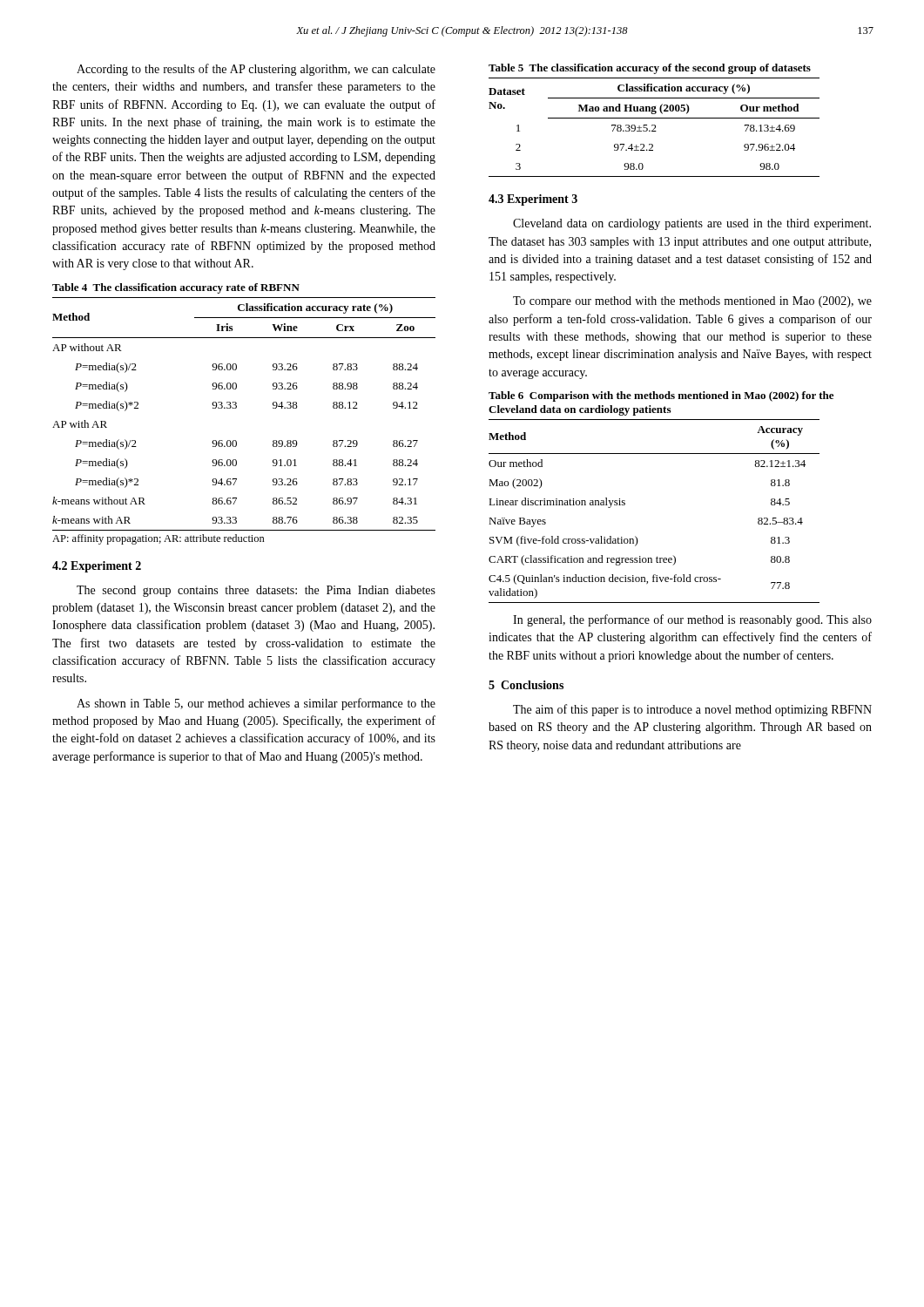924x1307 pixels.
Task: Find the section header that says "4.3 Experiment 3"
Action: tap(533, 200)
